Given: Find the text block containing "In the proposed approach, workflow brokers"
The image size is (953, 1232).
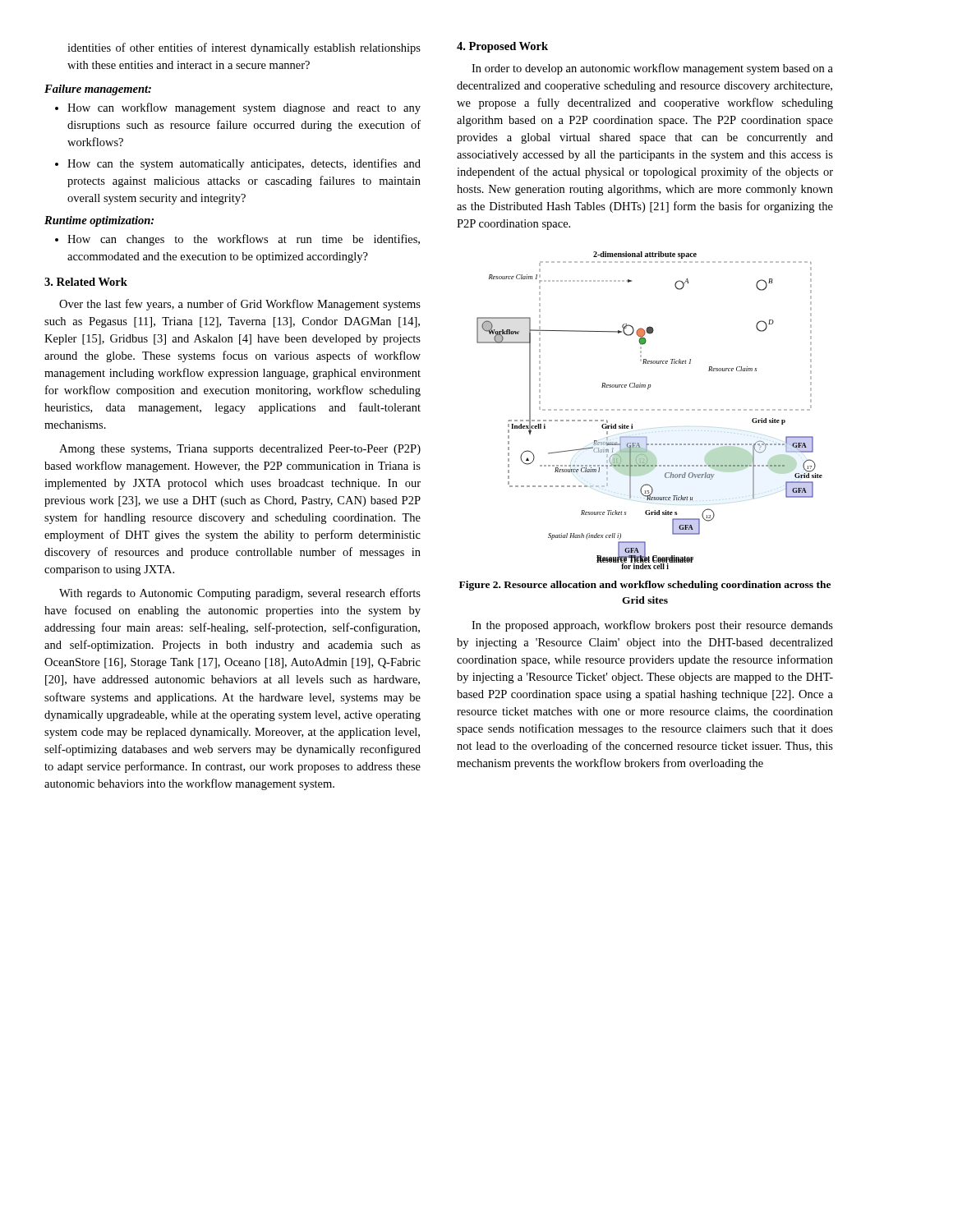Looking at the screenshot, I should click(x=645, y=694).
